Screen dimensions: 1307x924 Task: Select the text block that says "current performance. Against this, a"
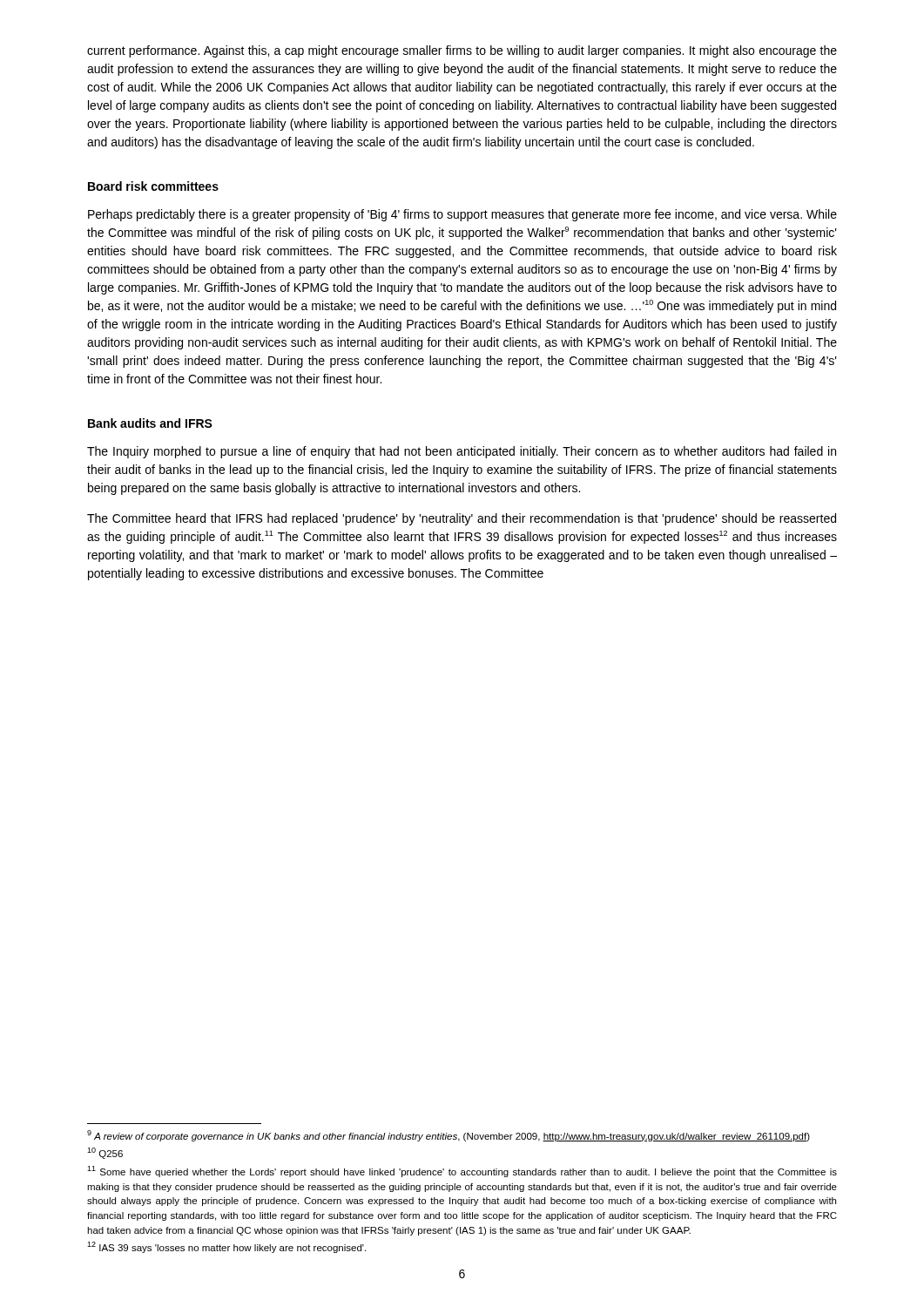coord(462,96)
